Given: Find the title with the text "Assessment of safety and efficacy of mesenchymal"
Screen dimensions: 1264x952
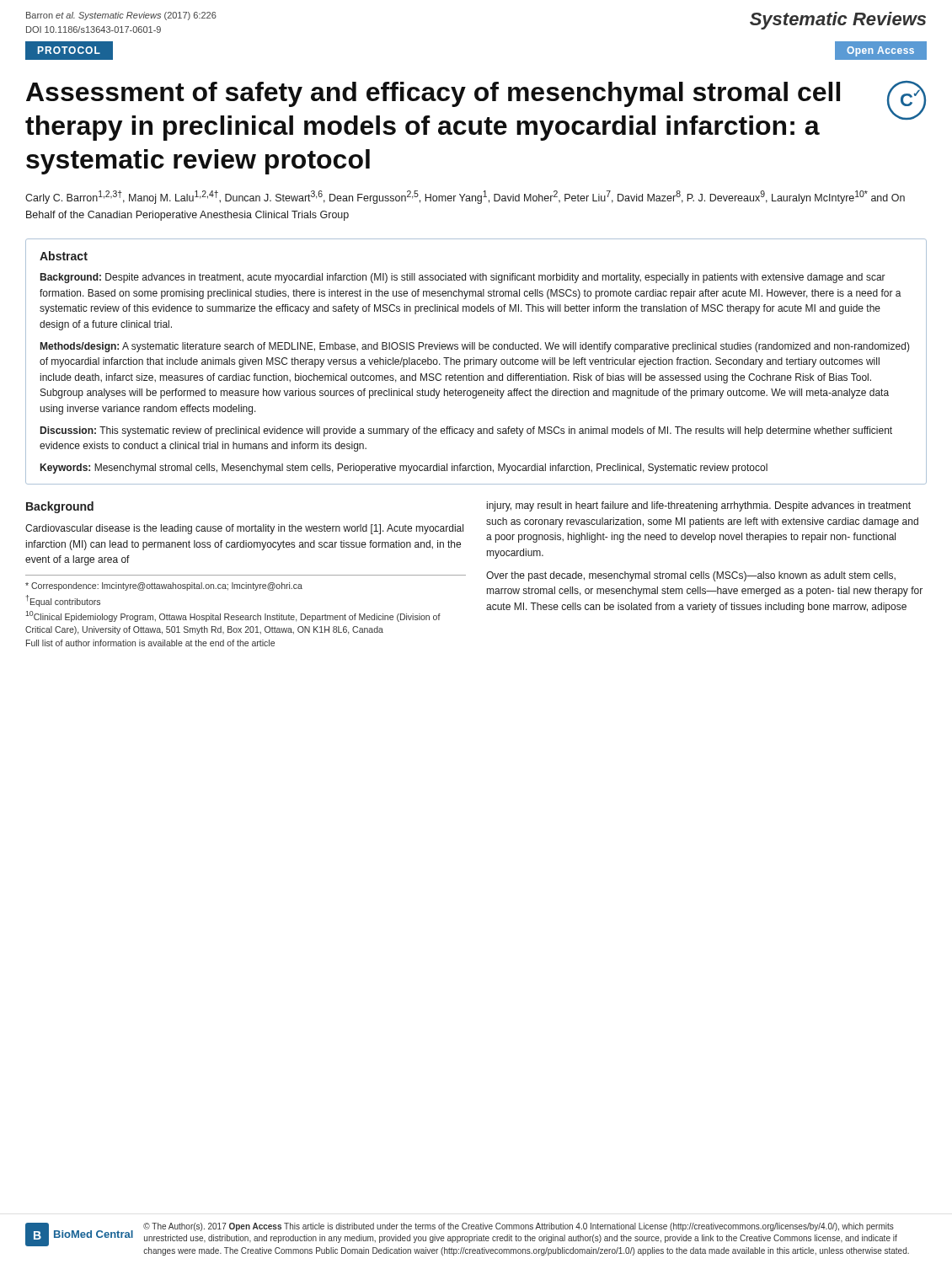Looking at the screenshot, I should (434, 126).
